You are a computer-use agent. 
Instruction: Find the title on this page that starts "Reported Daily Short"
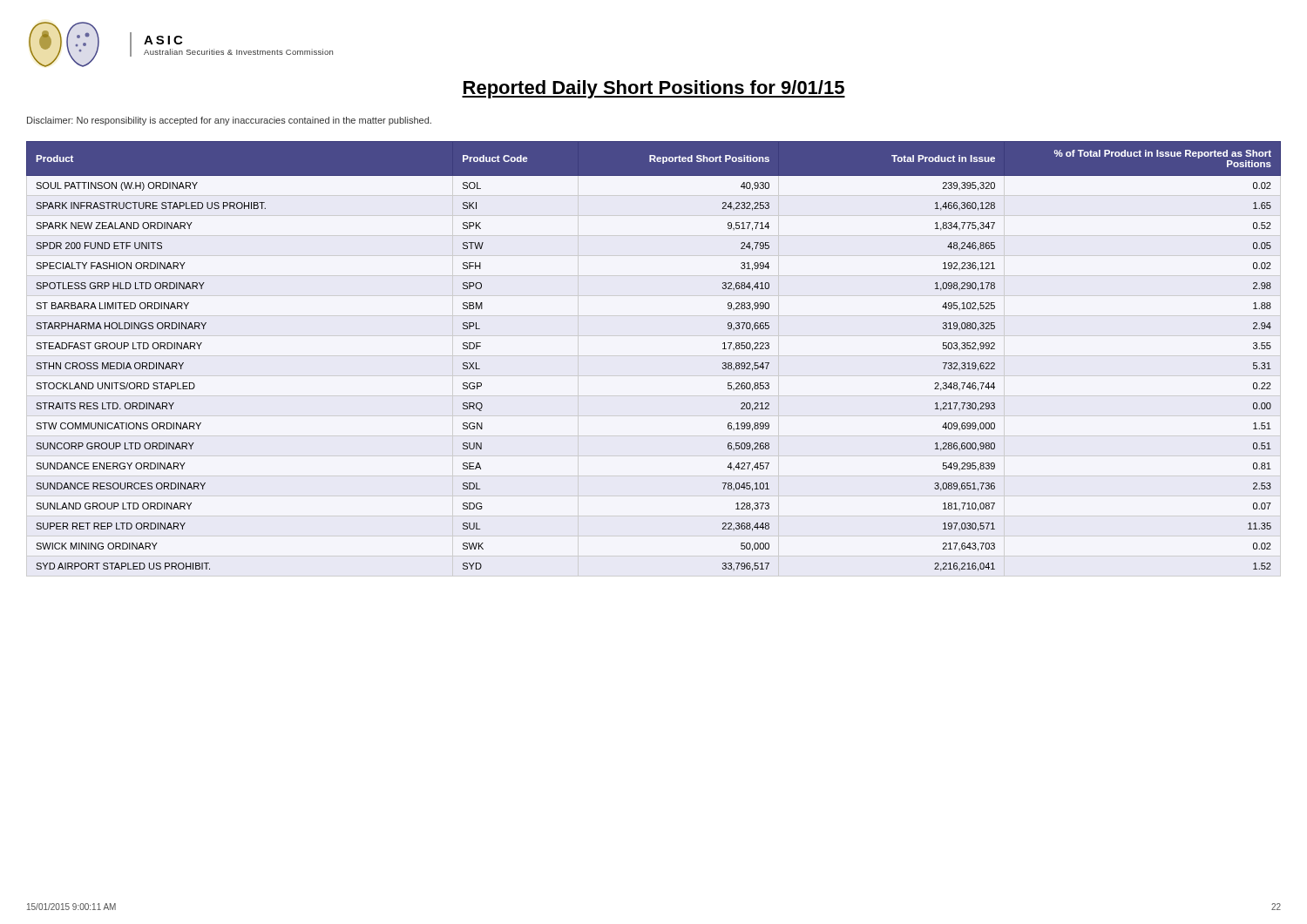point(654,88)
